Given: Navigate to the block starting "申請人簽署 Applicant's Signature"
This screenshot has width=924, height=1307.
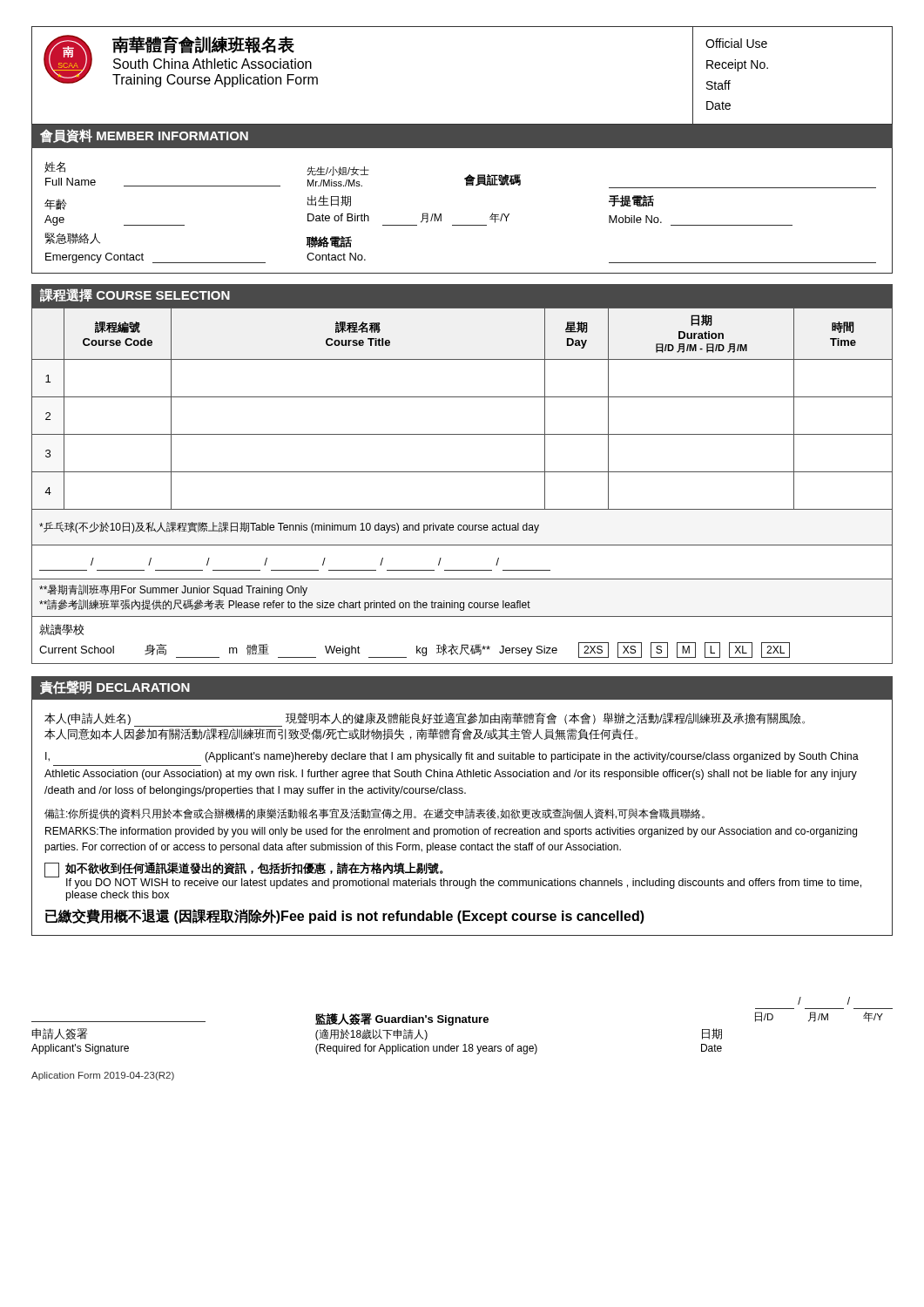Looking at the screenshot, I should click(59, 1034).
